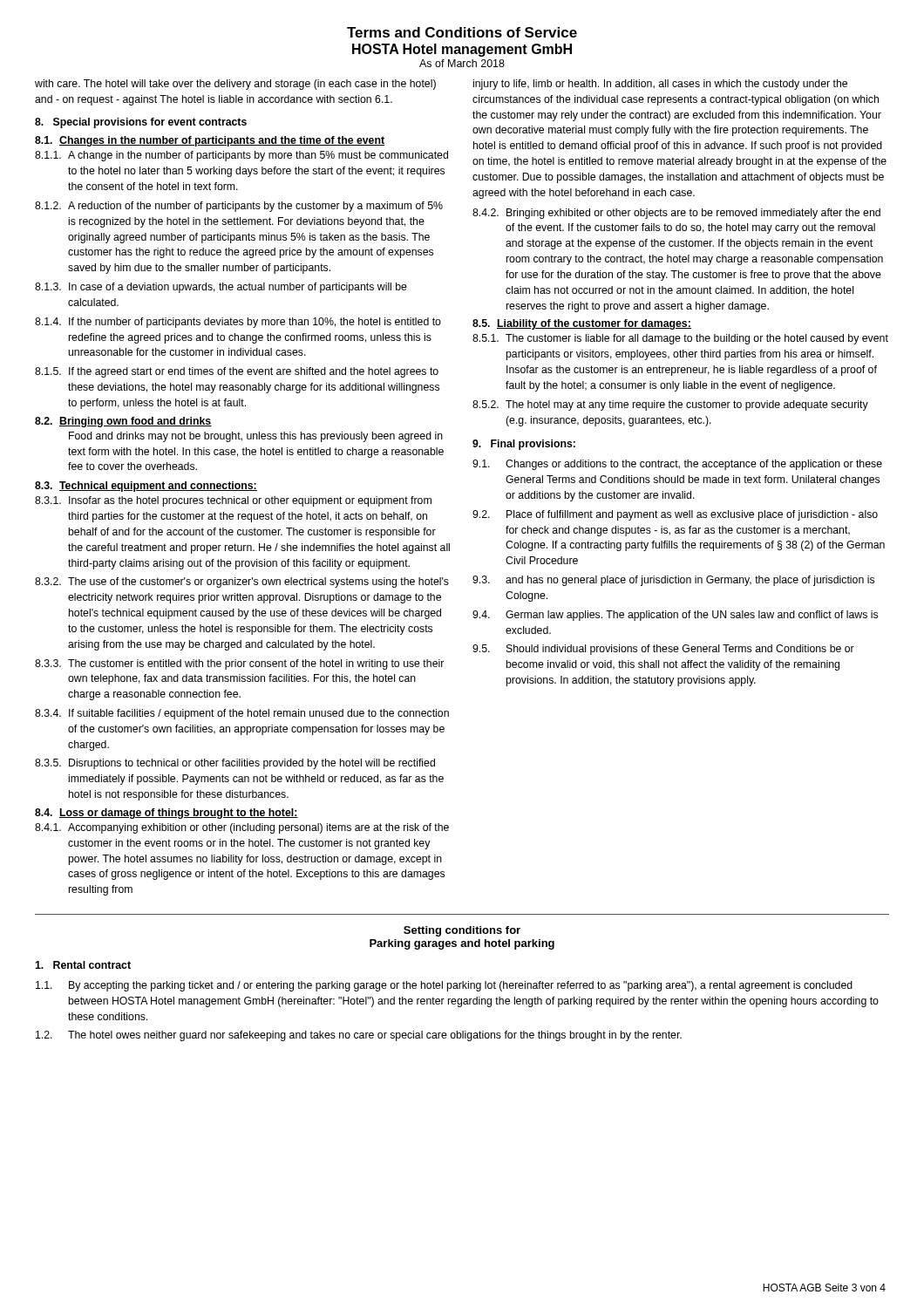The width and height of the screenshot is (924, 1308).
Task: Click on the list item that reads "9.3. and has no"
Action: click(x=681, y=588)
